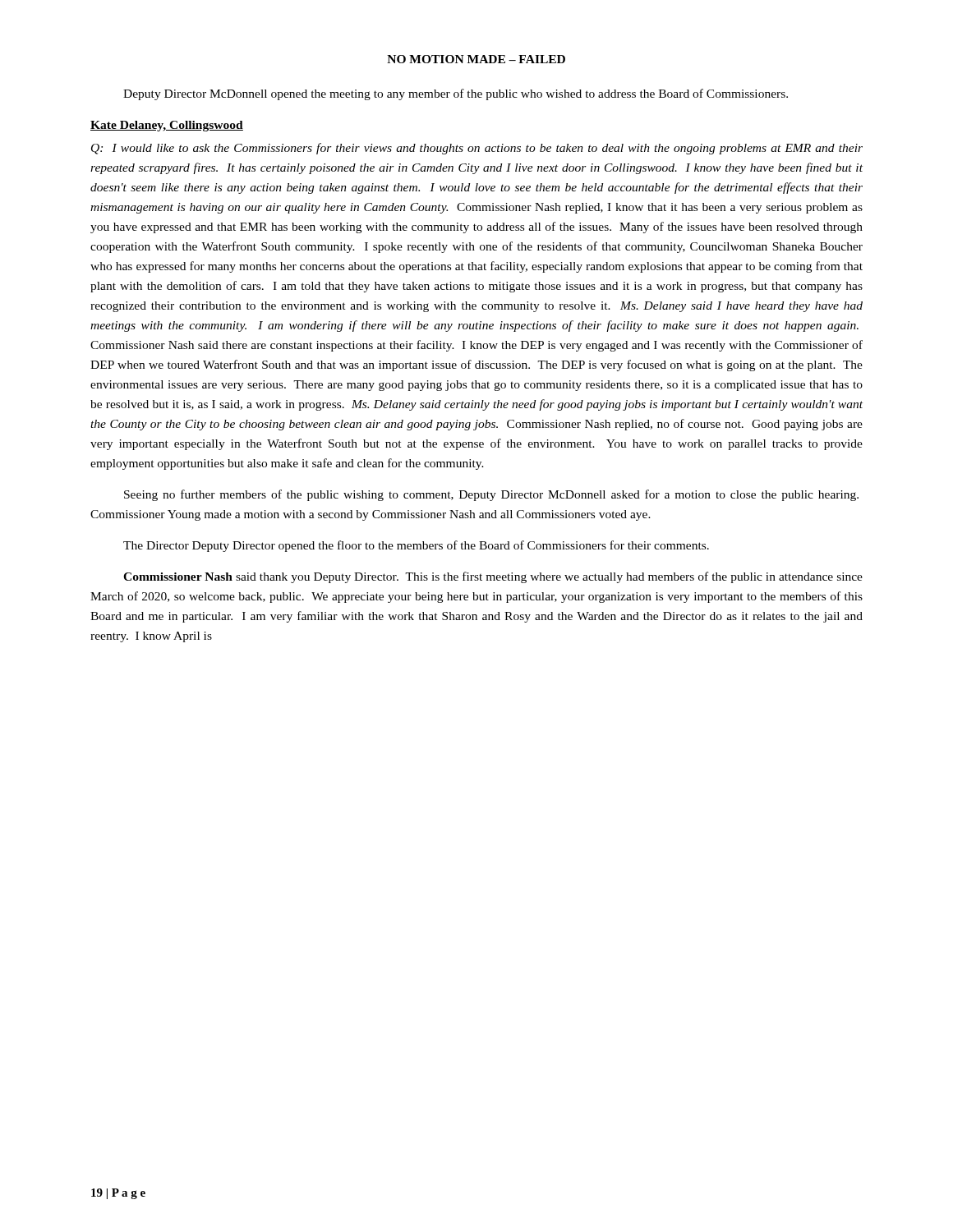Locate the element starting "NO MOTION MADE – FAILED"

(x=476, y=59)
